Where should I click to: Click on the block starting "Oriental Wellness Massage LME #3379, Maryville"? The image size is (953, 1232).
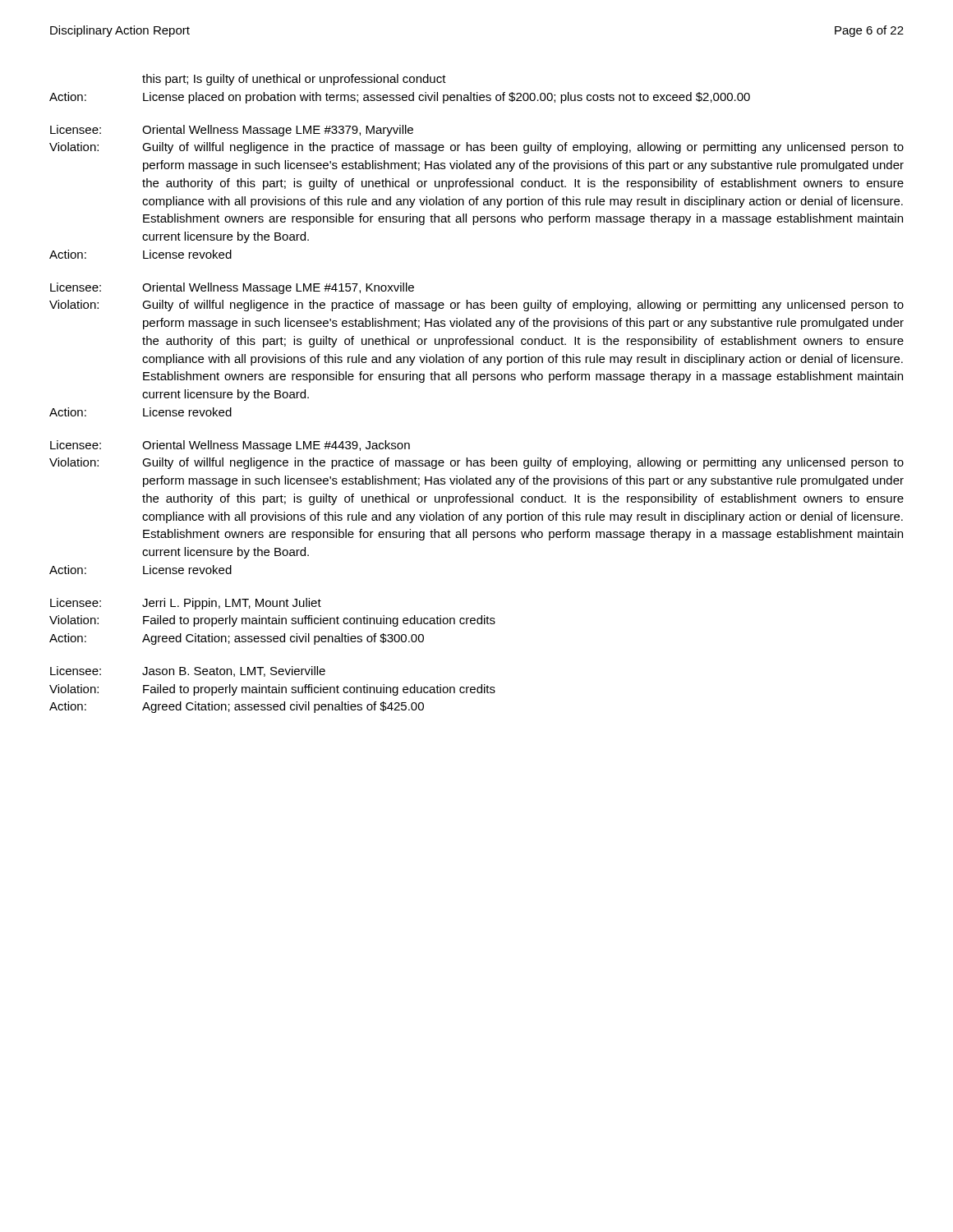(x=278, y=129)
